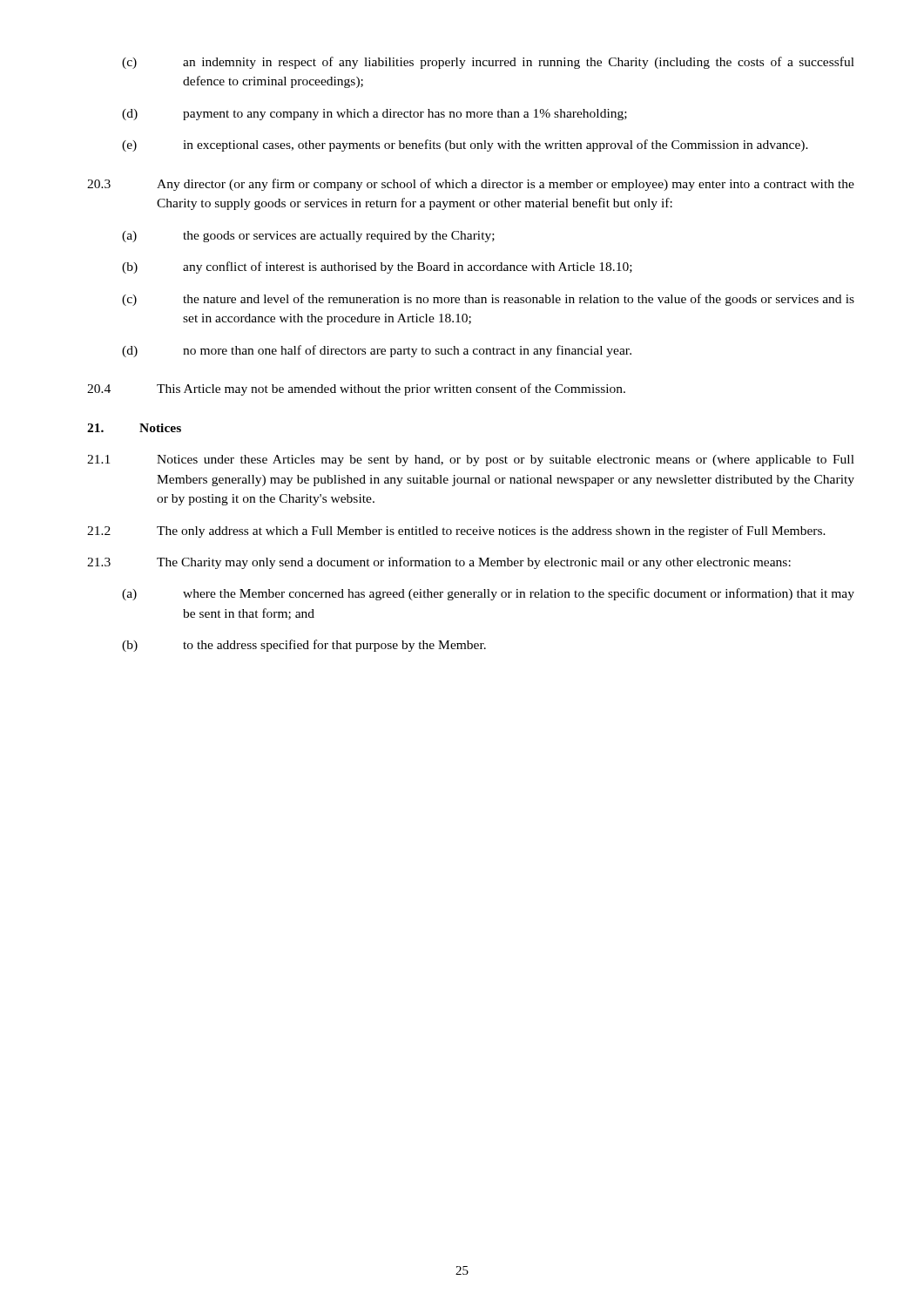Point to the text starting "(b) any conflict of interest is"
Viewport: 924px width, 1307px height.
[x=471, y=267]
